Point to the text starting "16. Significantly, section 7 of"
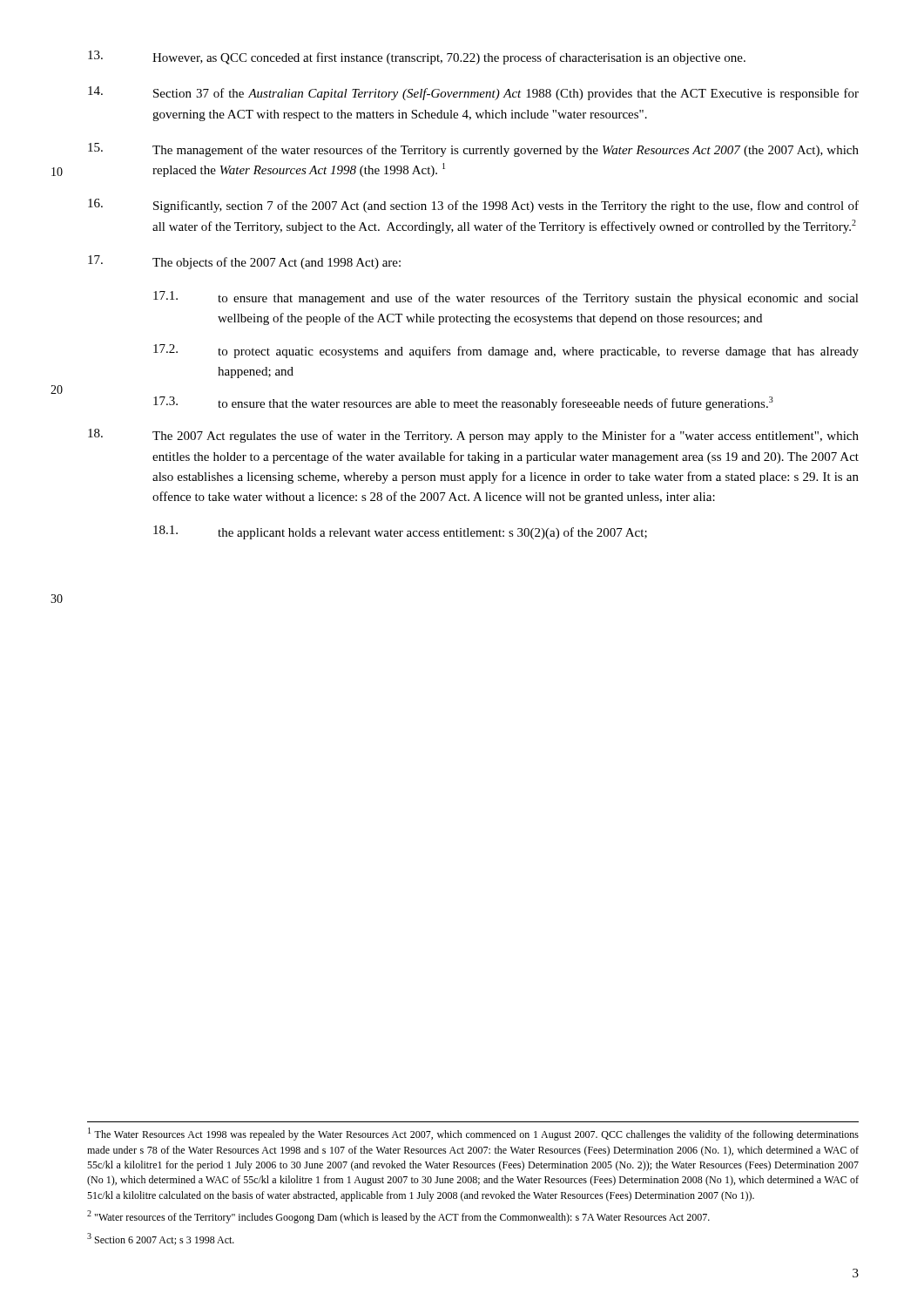 click(473, 217)
